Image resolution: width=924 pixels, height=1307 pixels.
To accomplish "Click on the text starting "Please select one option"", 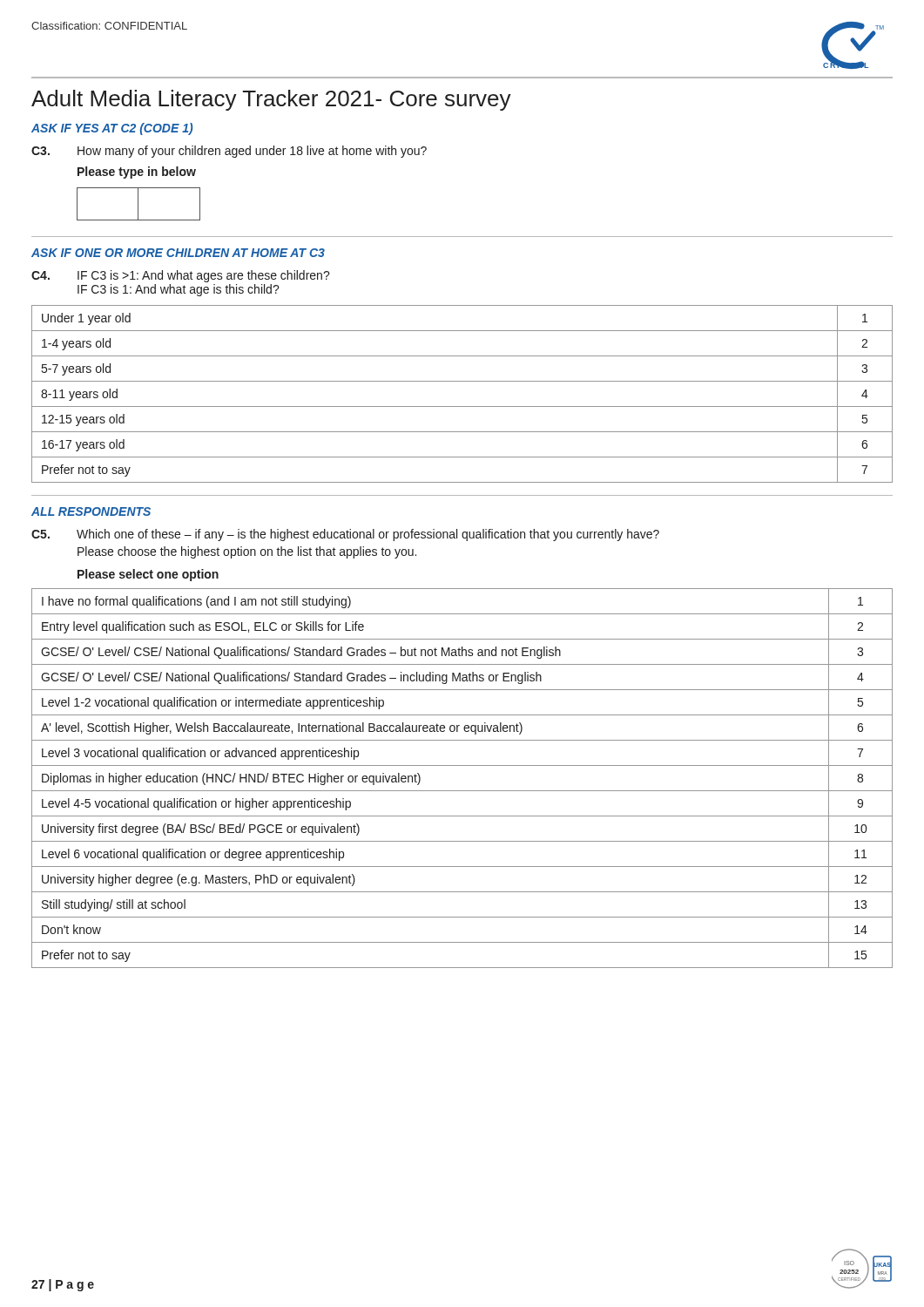I will [148, 574].
